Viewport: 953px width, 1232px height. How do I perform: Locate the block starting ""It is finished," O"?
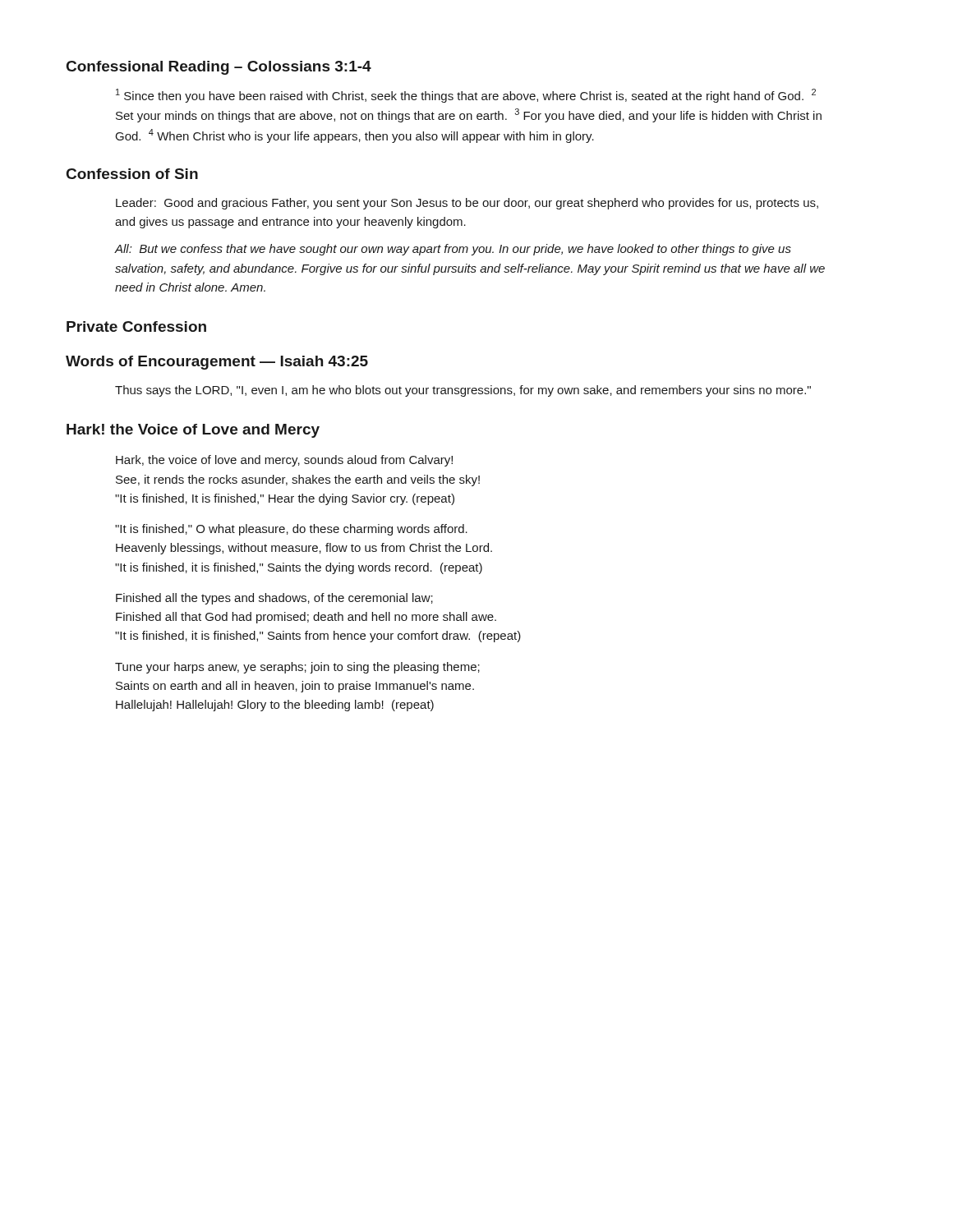[476, 548]
